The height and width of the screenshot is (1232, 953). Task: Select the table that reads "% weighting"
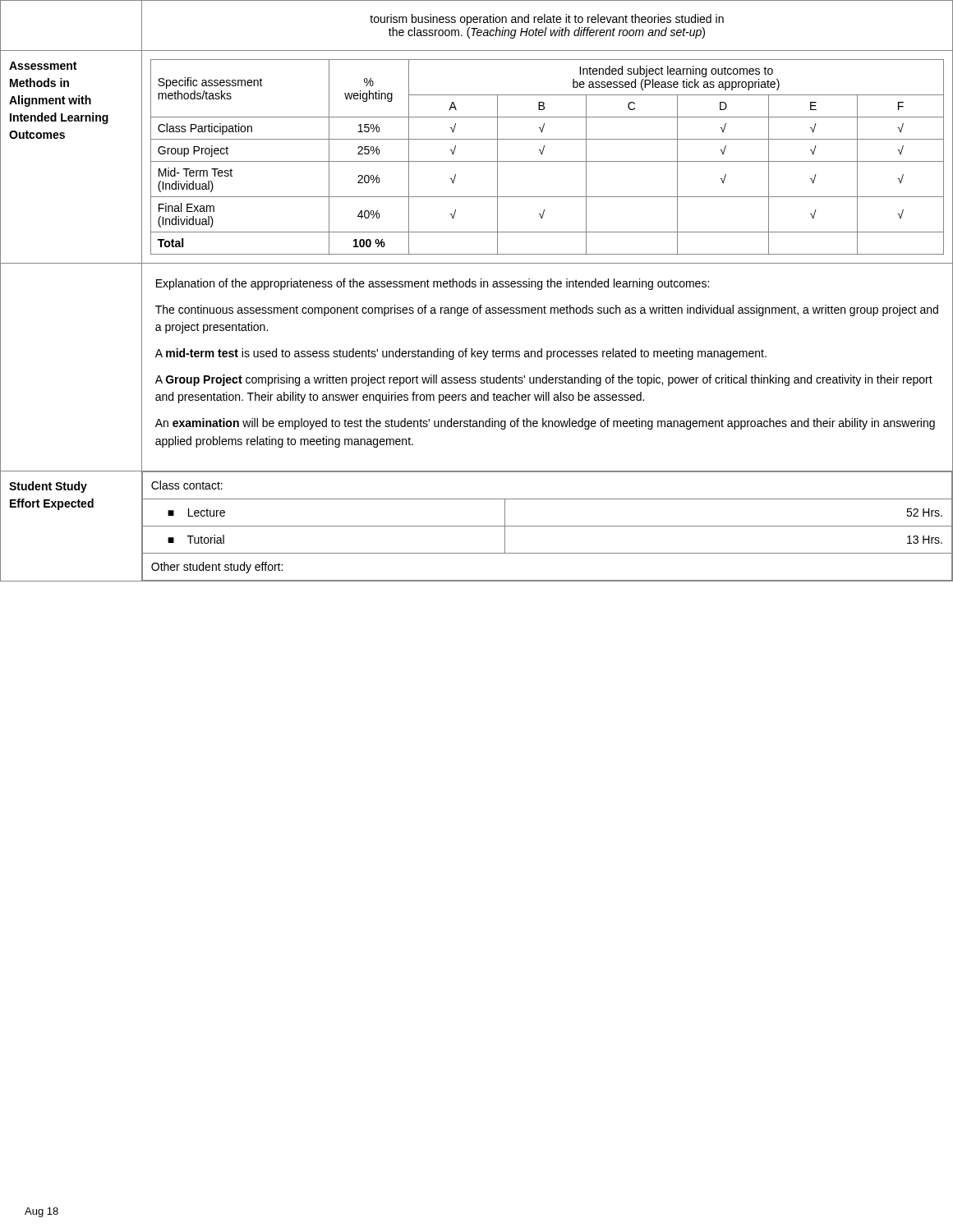pyautogui.click(x=547, y=157)
